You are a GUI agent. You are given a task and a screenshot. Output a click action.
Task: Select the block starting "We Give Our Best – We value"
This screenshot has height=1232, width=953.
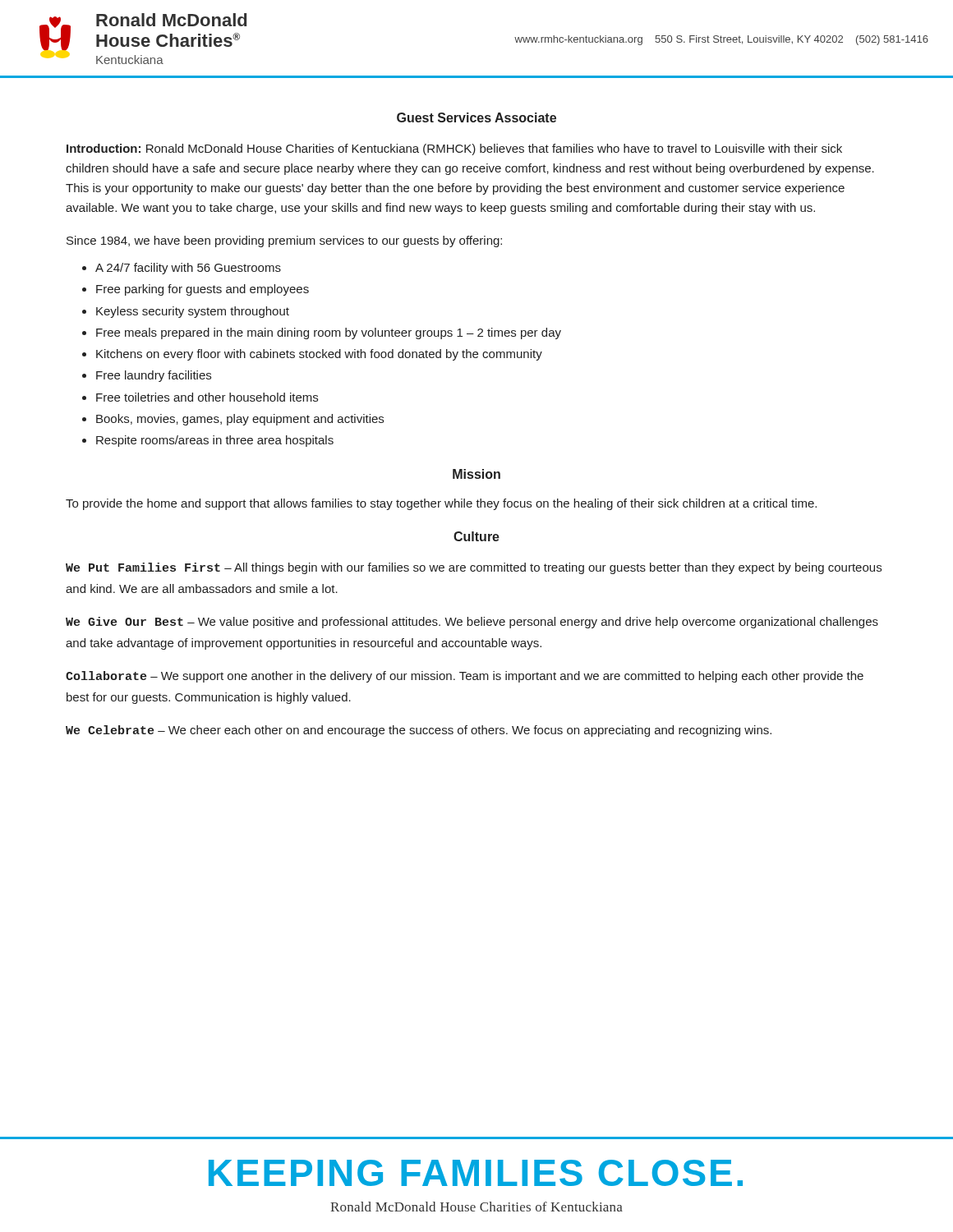[472, 632]
